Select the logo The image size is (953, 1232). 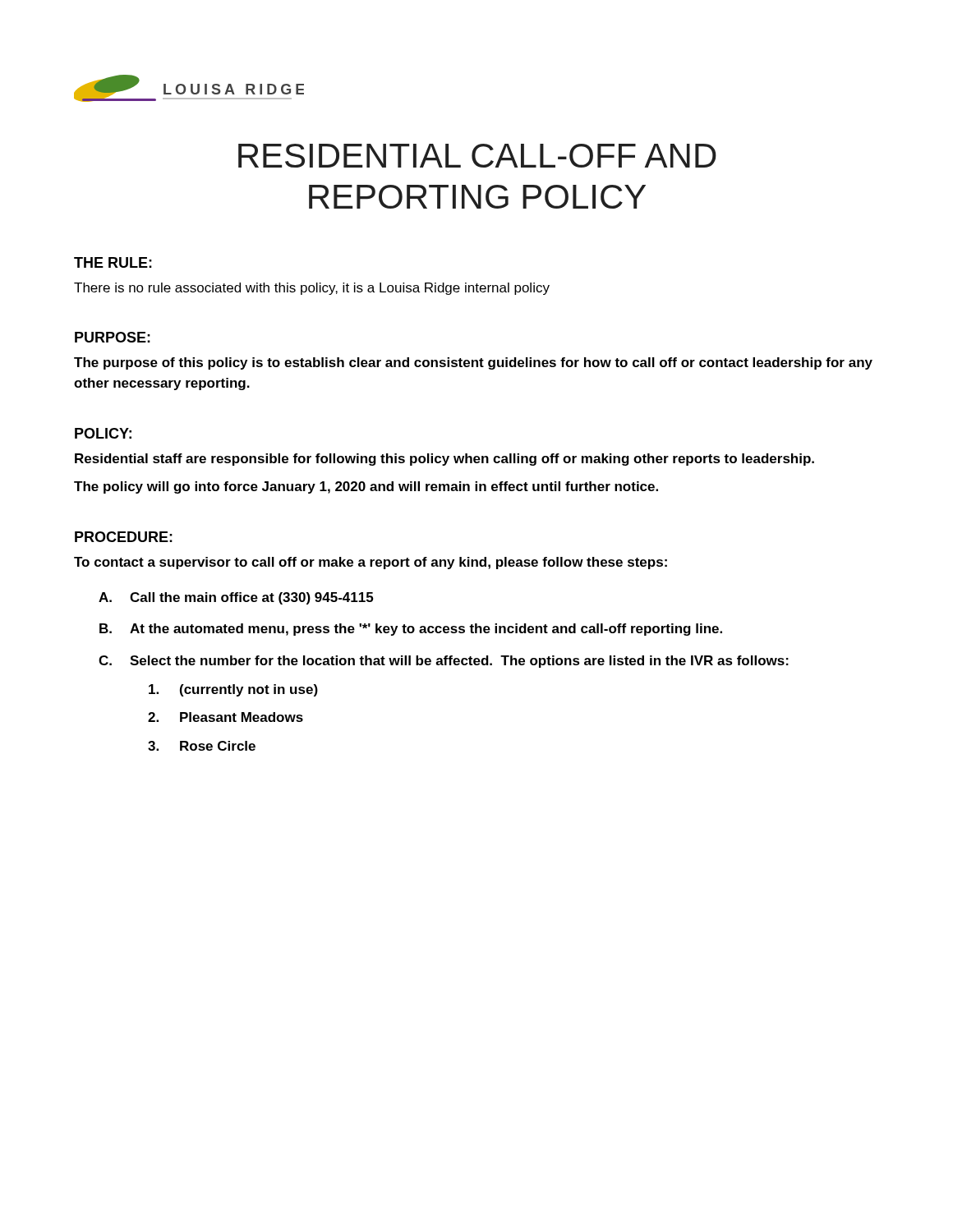pyautogui.click(x=476, y=88)
